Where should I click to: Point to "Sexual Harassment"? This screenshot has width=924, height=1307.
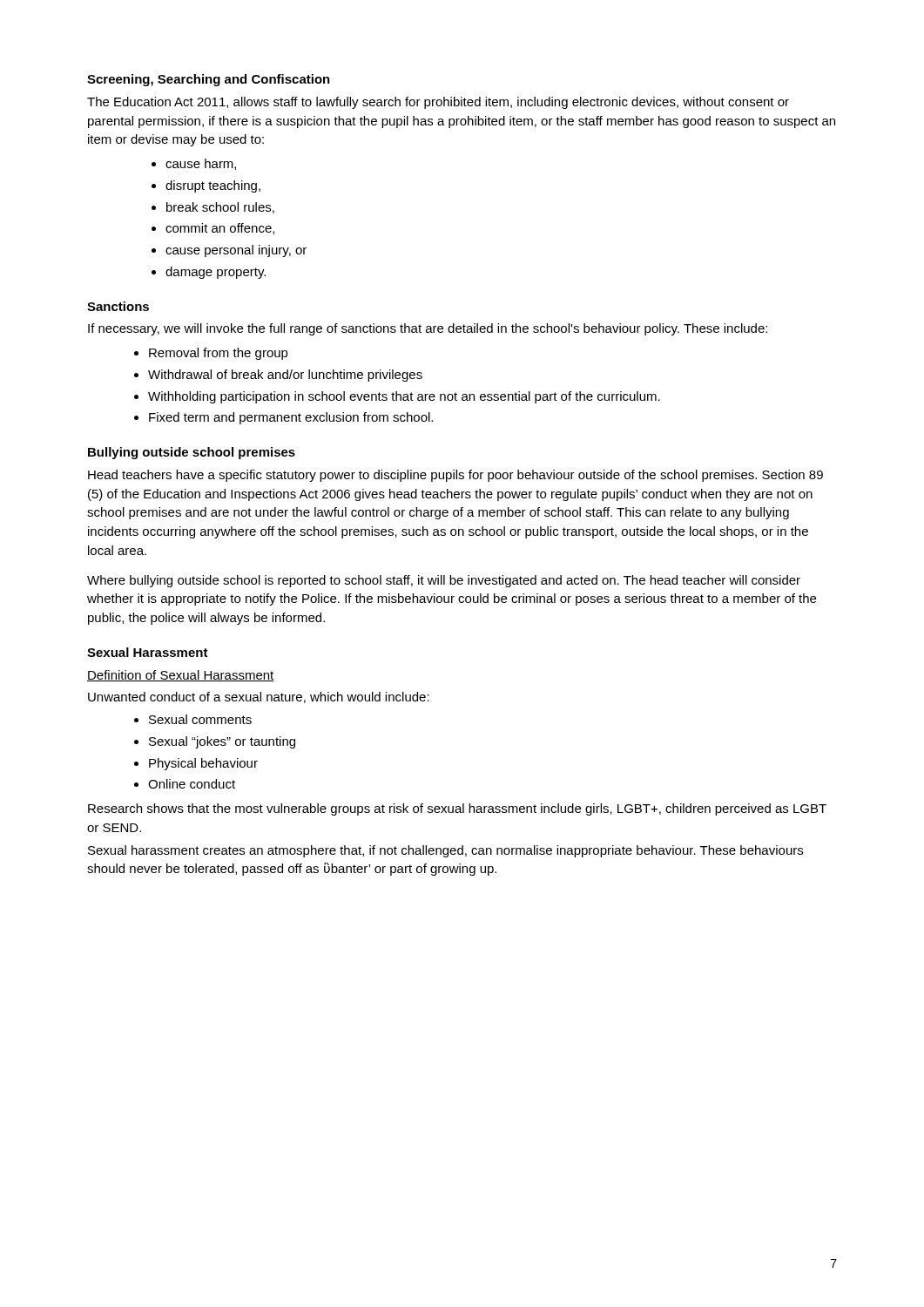(147, 652)
